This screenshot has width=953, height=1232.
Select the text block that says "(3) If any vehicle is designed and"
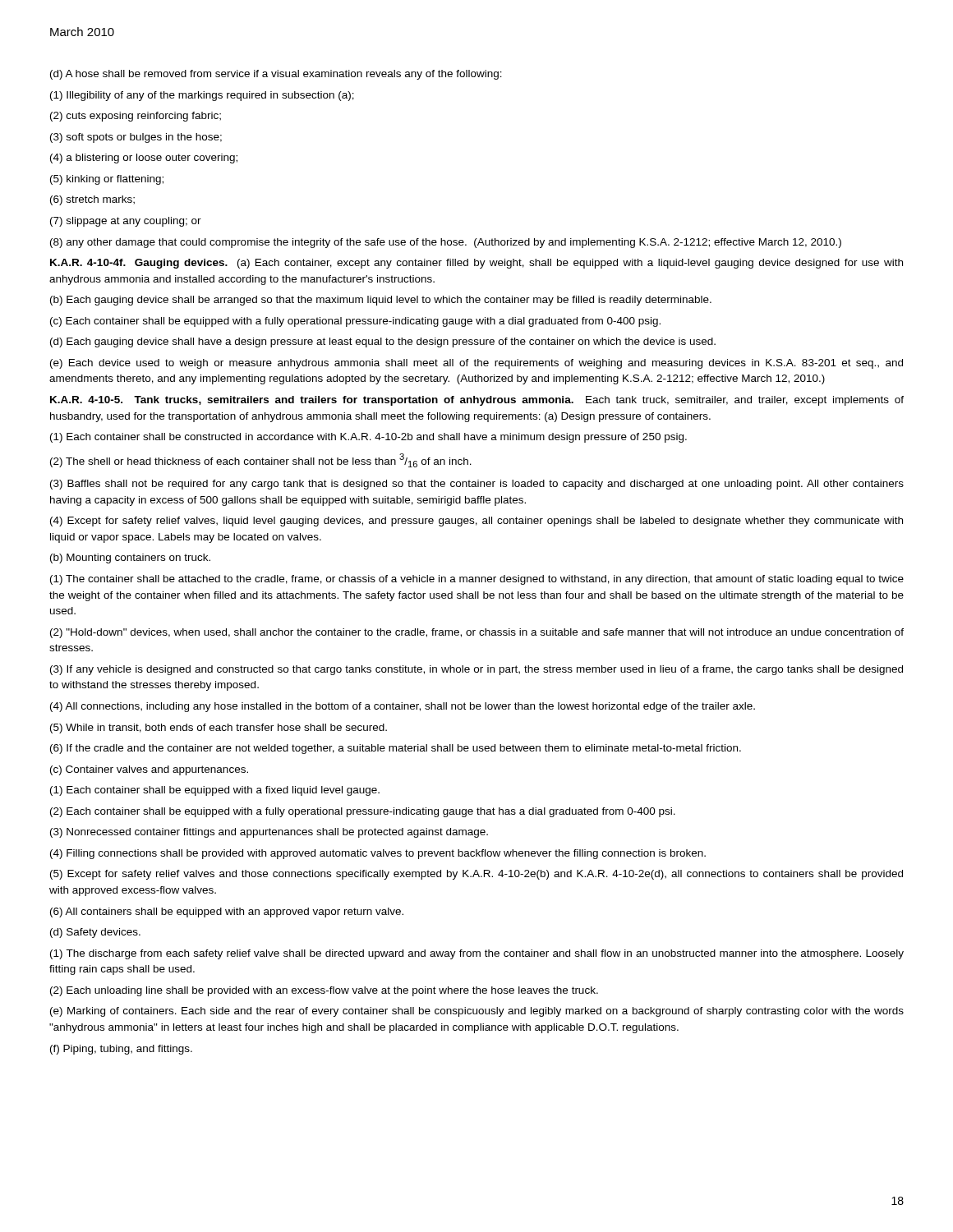[476, 677]
